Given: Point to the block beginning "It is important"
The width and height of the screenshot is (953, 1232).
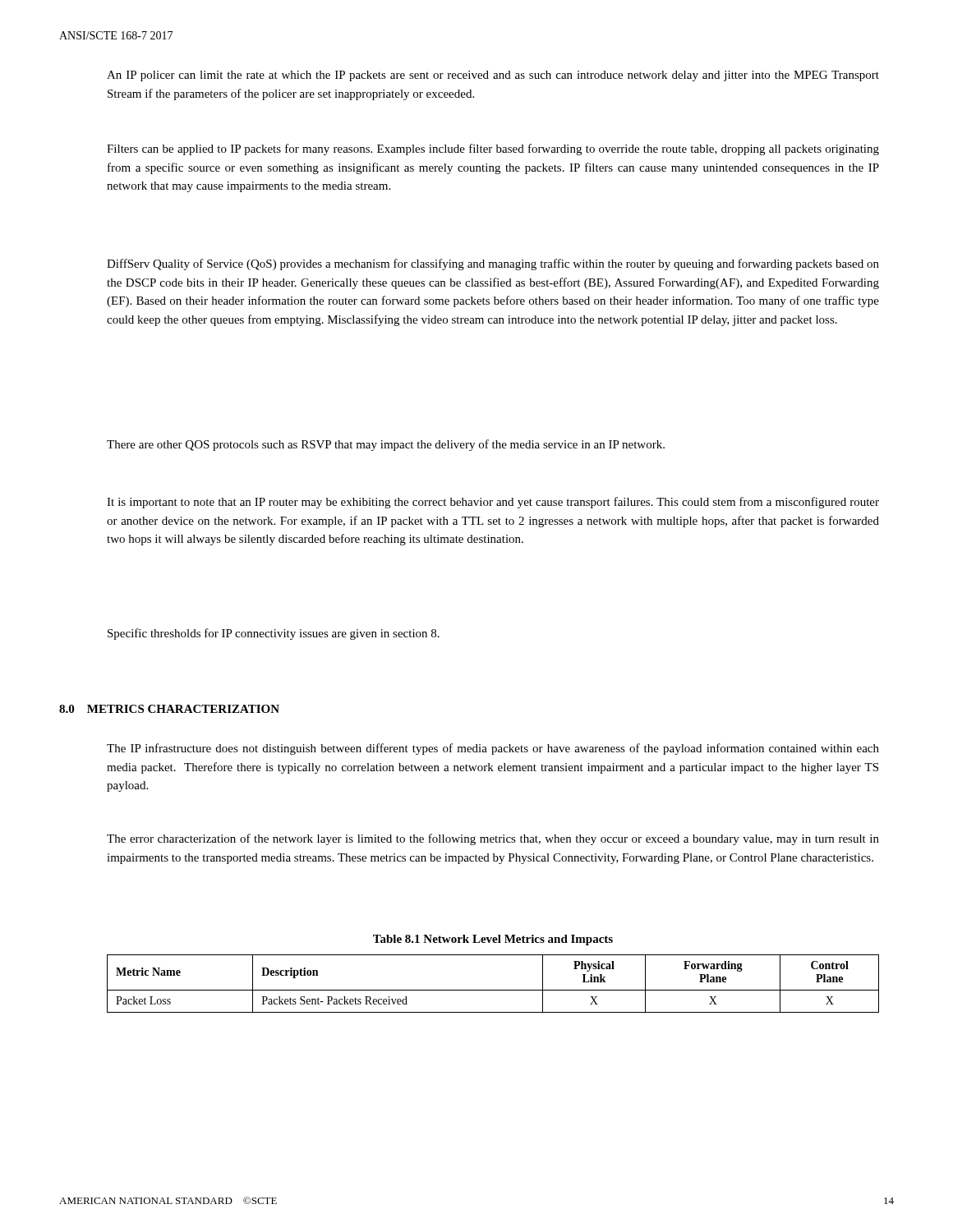Looking at the screenshot, I should 493,521.
